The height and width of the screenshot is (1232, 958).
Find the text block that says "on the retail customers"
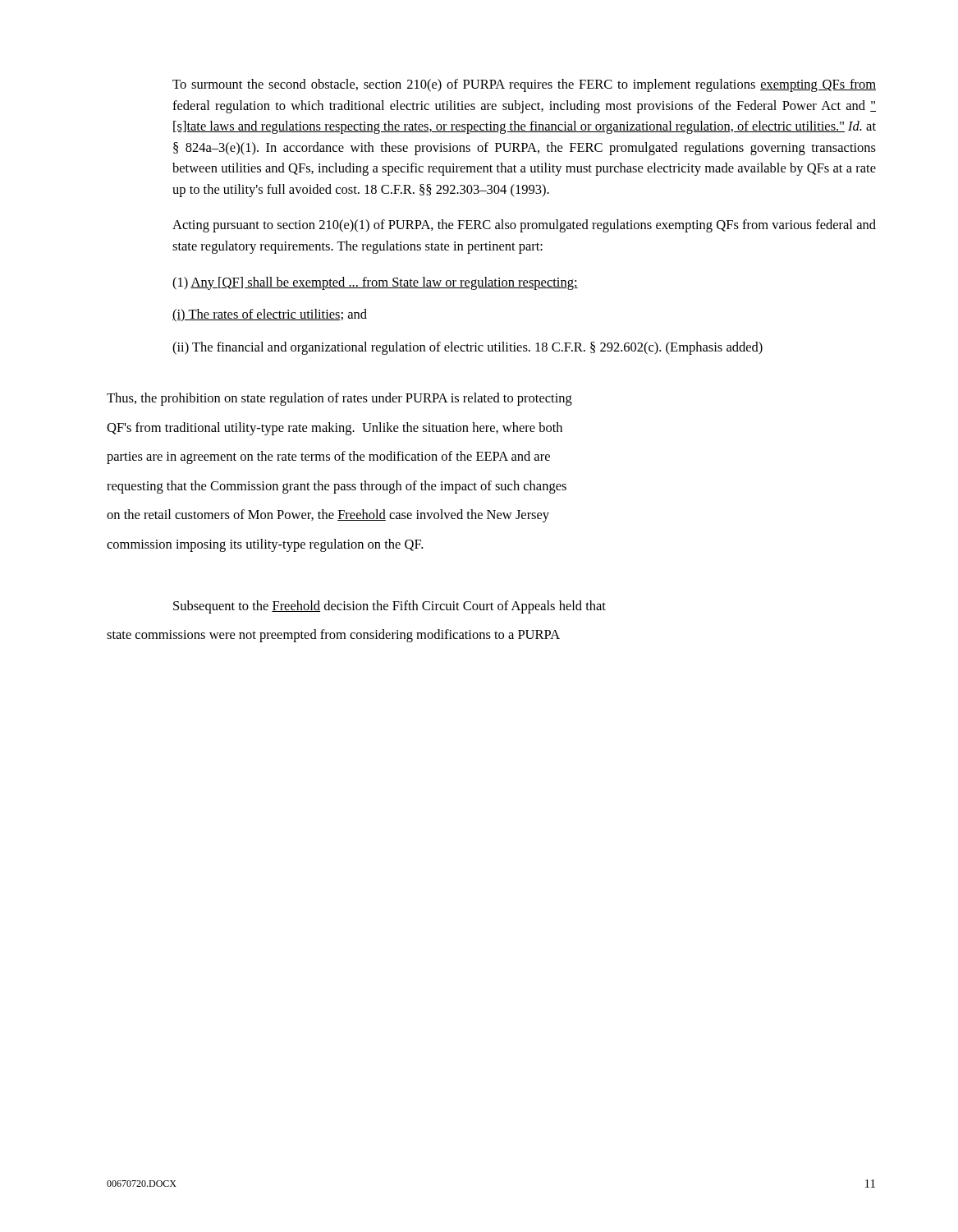click(x=328, y=515)
